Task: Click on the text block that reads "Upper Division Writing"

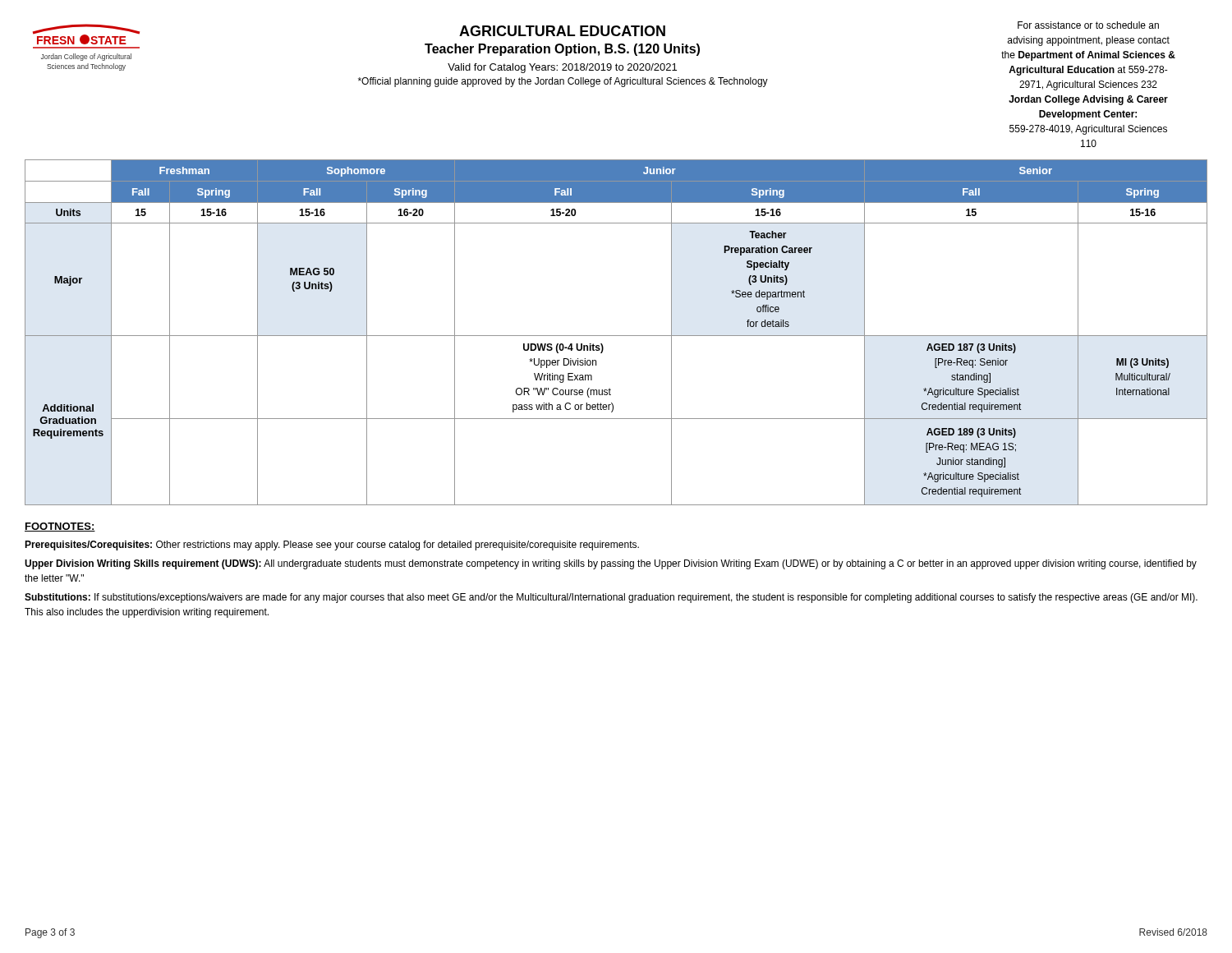Action: (x=611, y=571)
